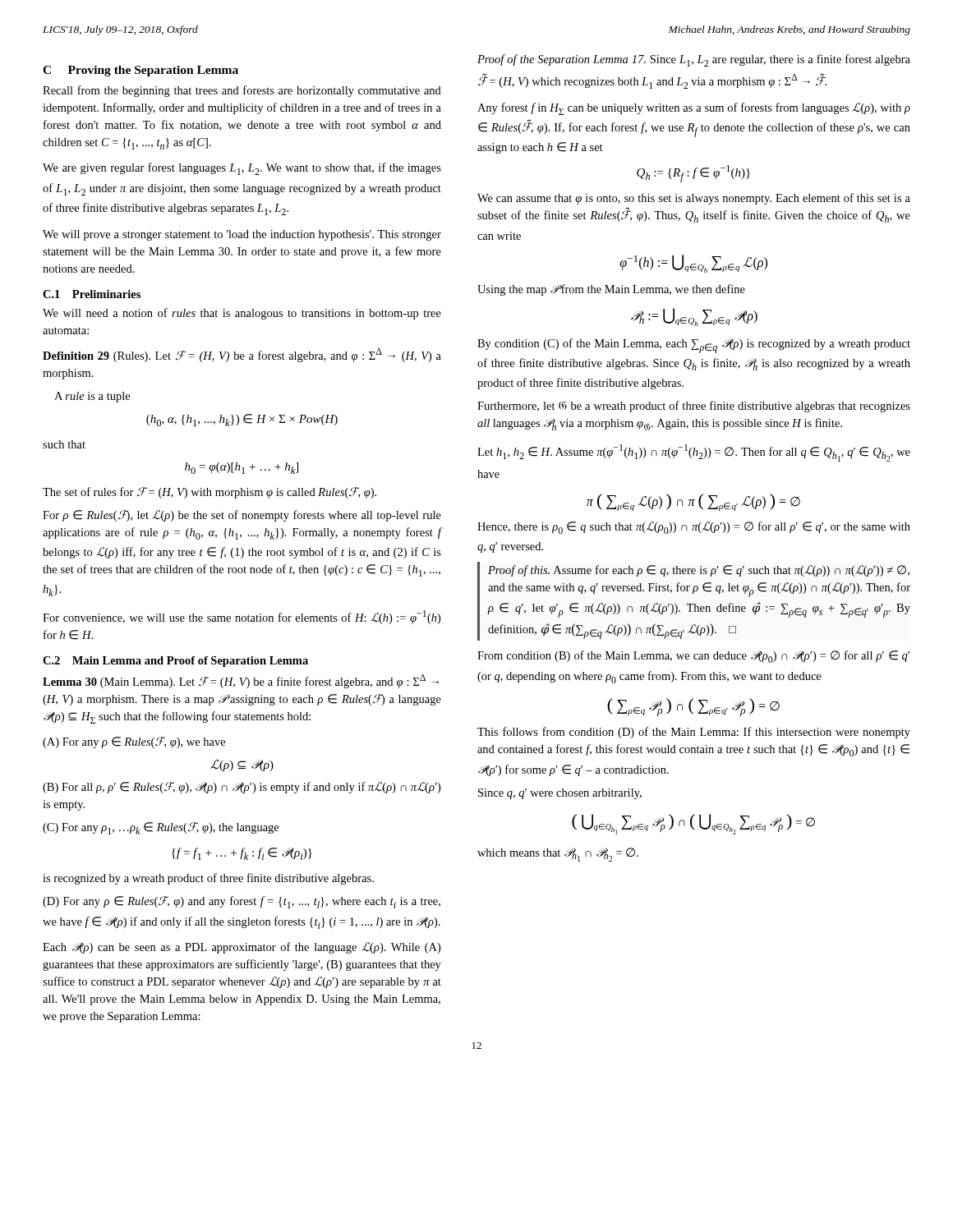953x1232 pixels.
Task: Find the block on this page that starts "Using the map 𝒫 from the"
Action: [694, 305]
